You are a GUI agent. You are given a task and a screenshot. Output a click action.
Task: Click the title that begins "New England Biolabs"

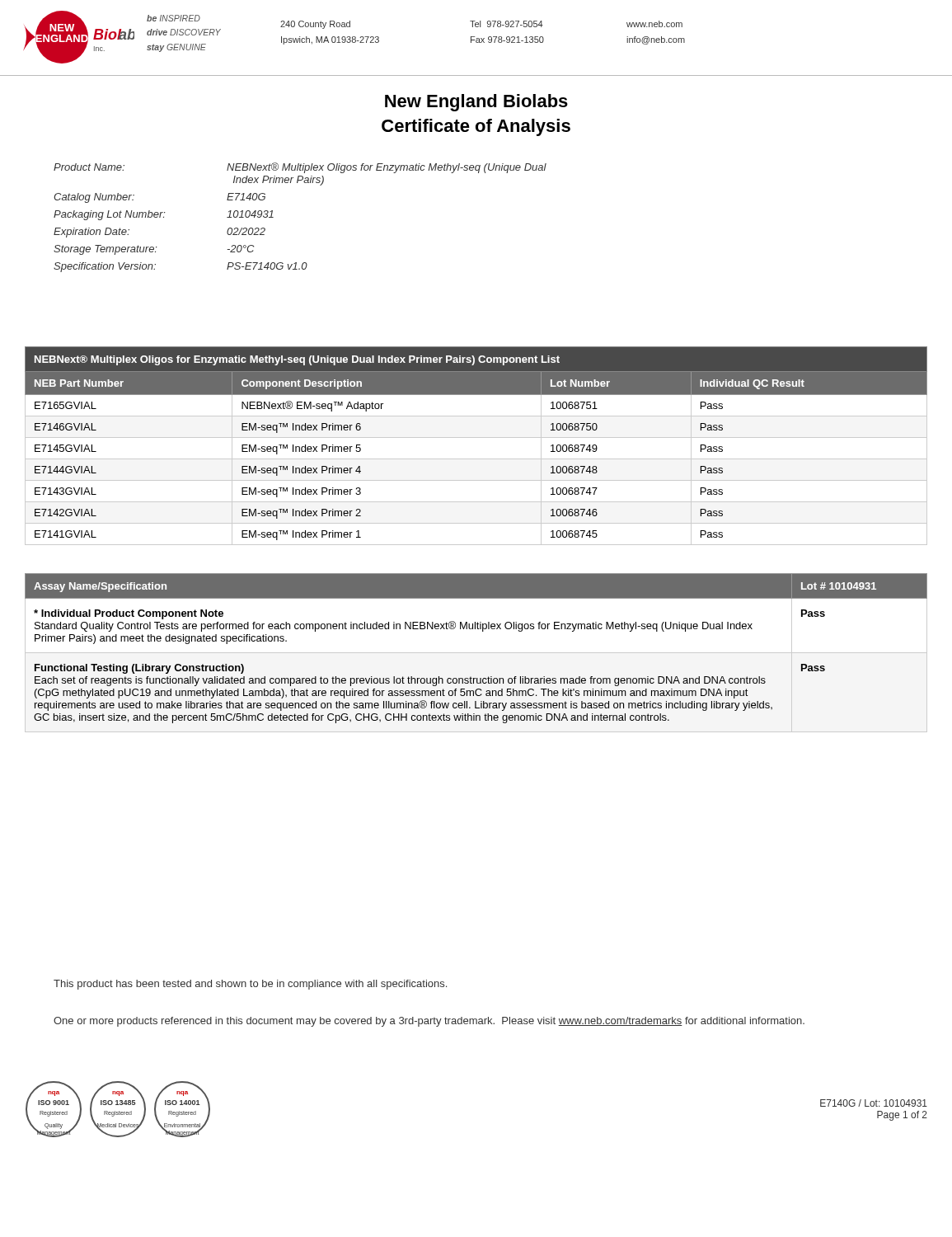[x=476, y=114]
